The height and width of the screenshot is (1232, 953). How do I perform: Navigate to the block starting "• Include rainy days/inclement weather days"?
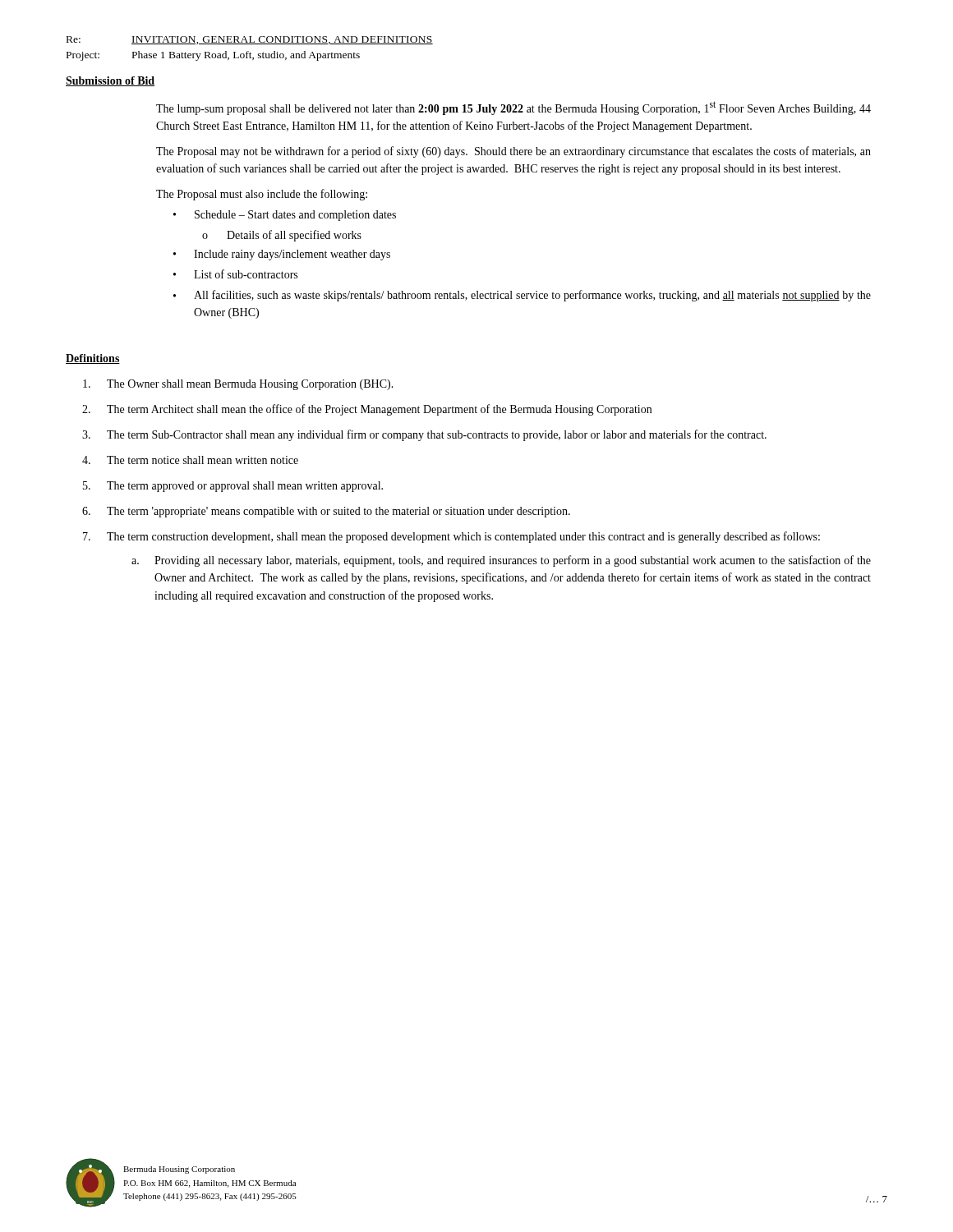282,254
